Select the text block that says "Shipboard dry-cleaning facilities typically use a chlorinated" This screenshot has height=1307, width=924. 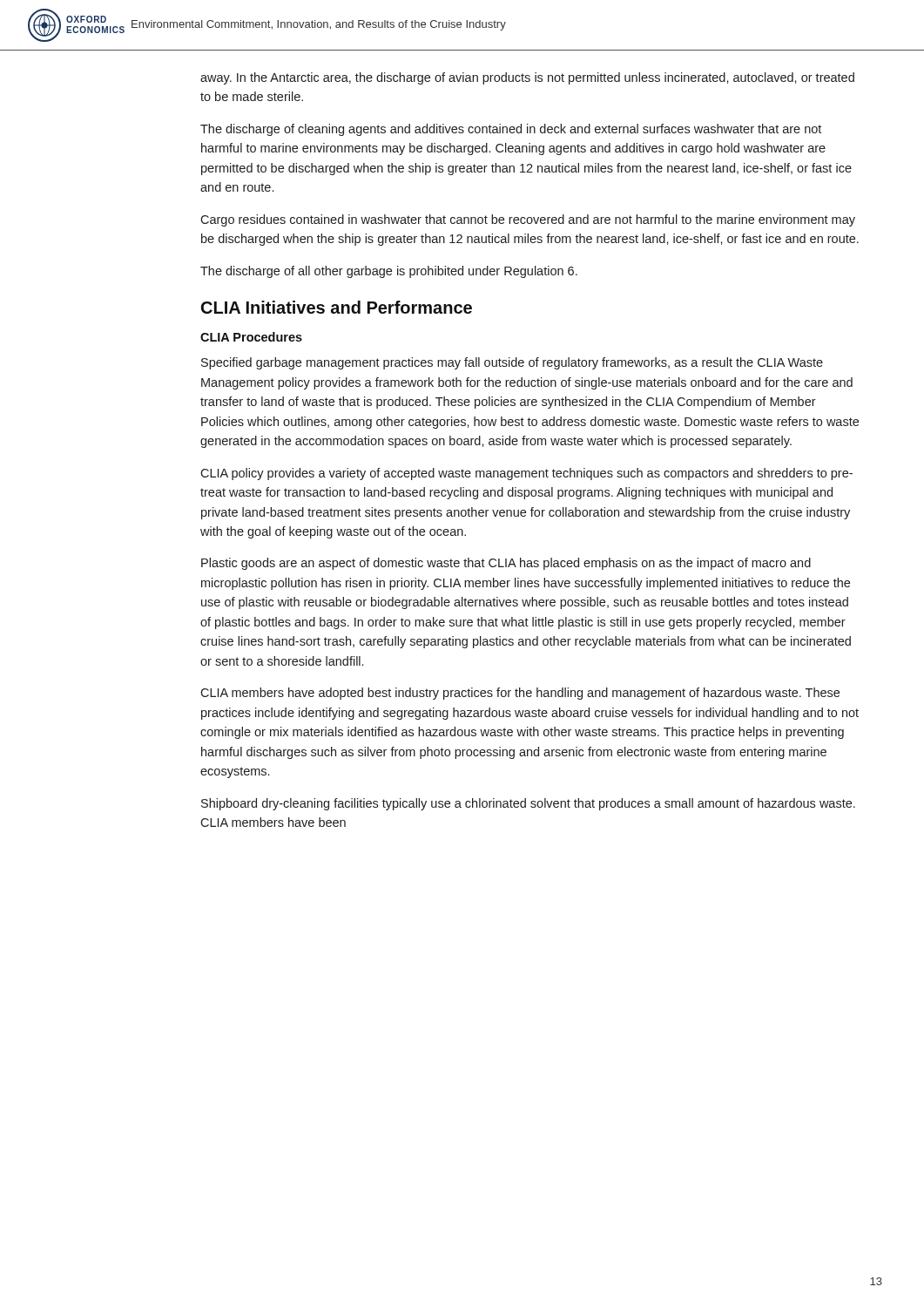coord(528,813)
